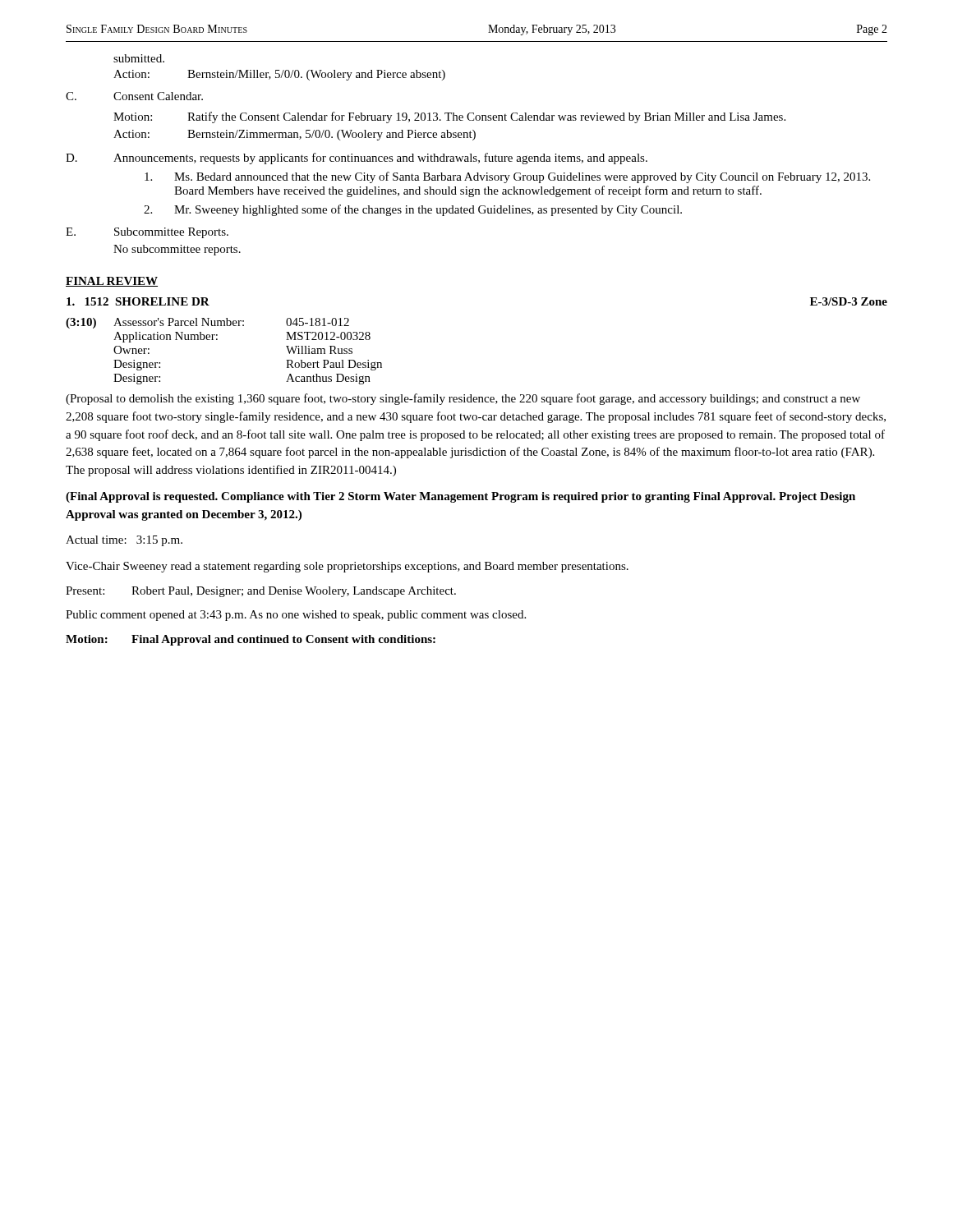The height and width of the screenshot is (1232, 953).
Task: Point to the element starting "2. Mr. Sweeney highlighted some of the changes"
Action: point(516,210)
